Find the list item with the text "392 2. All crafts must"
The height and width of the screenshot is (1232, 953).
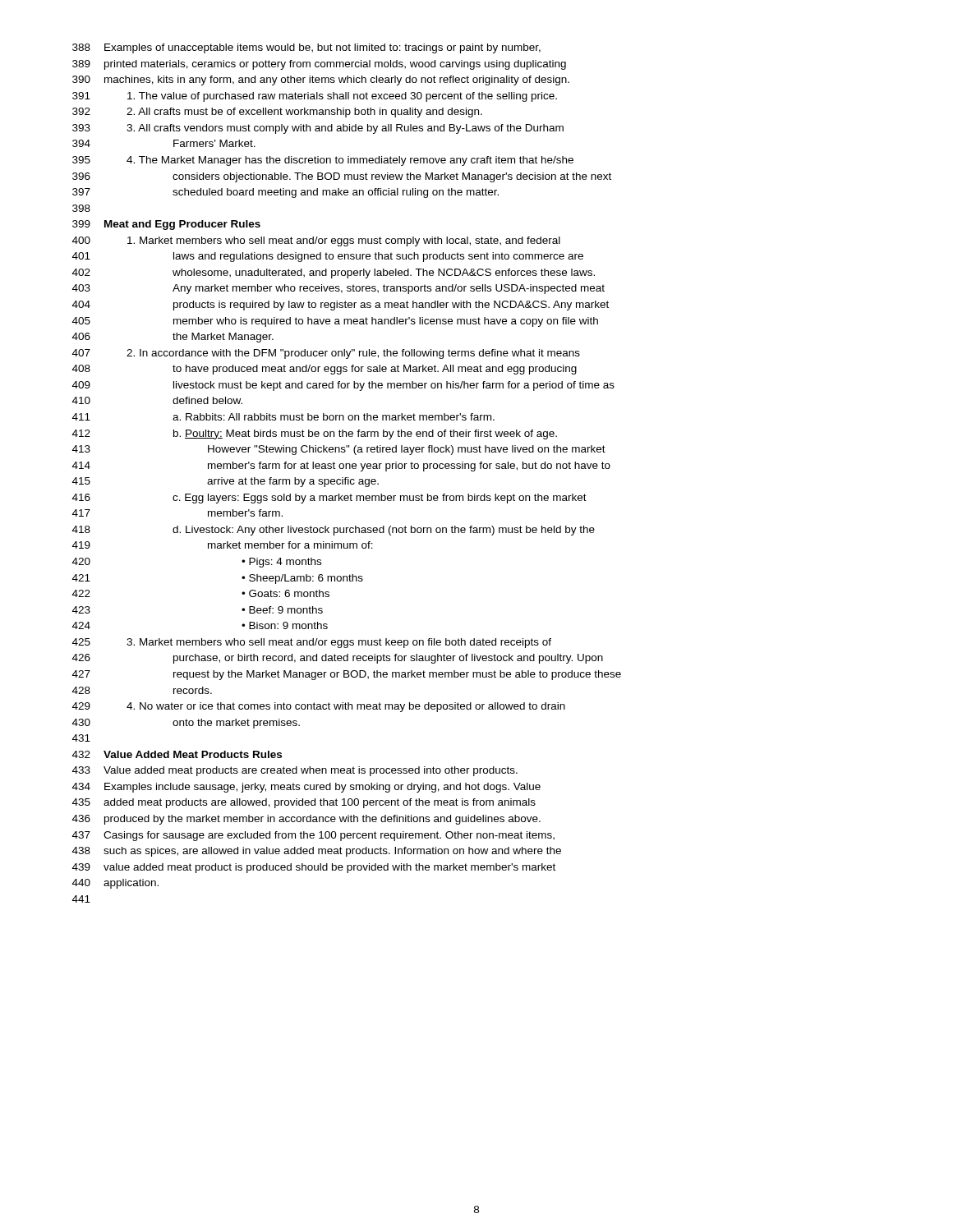pos(476,112)
